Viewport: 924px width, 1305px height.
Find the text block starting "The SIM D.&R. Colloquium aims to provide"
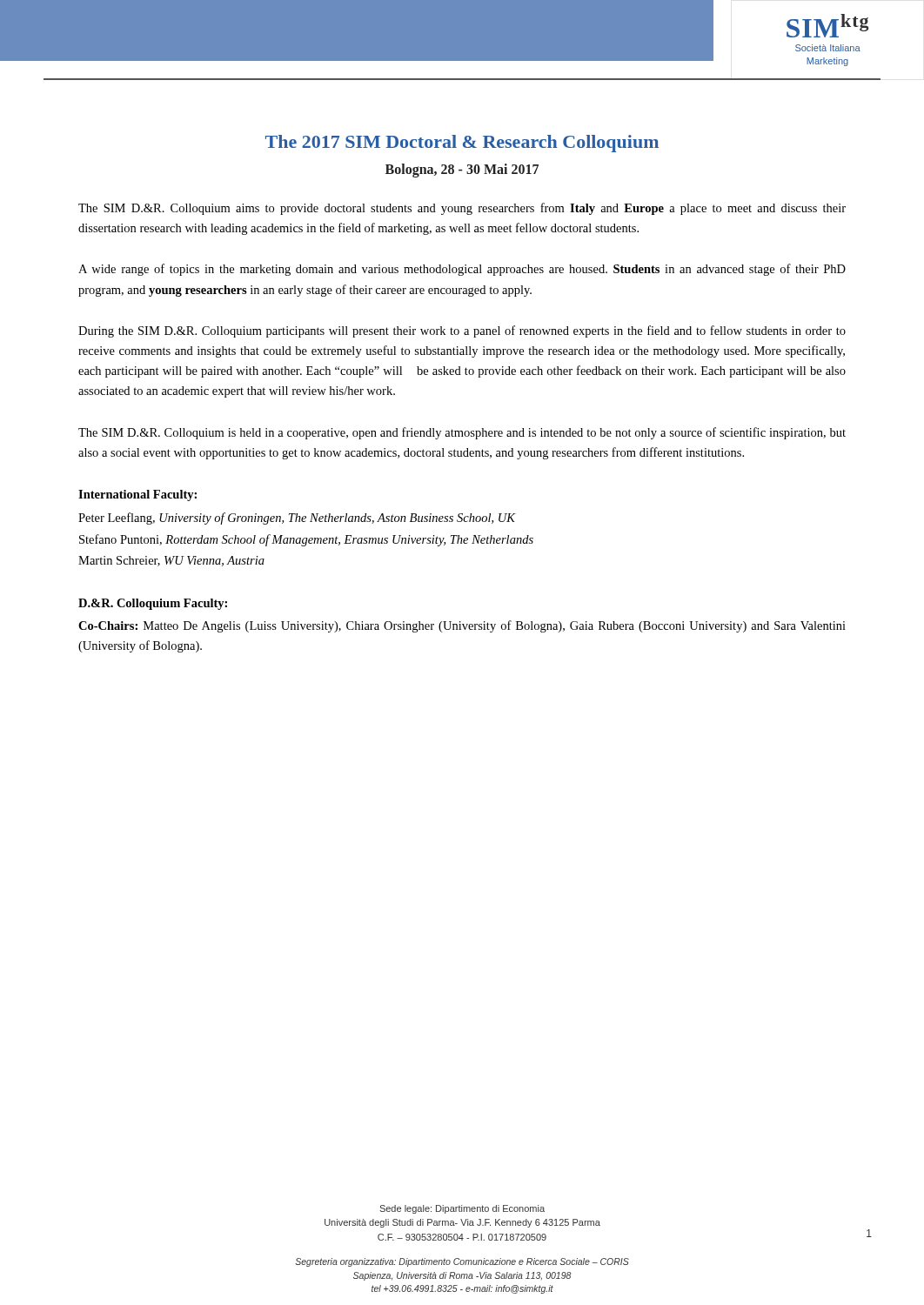[x=462, y=218]
